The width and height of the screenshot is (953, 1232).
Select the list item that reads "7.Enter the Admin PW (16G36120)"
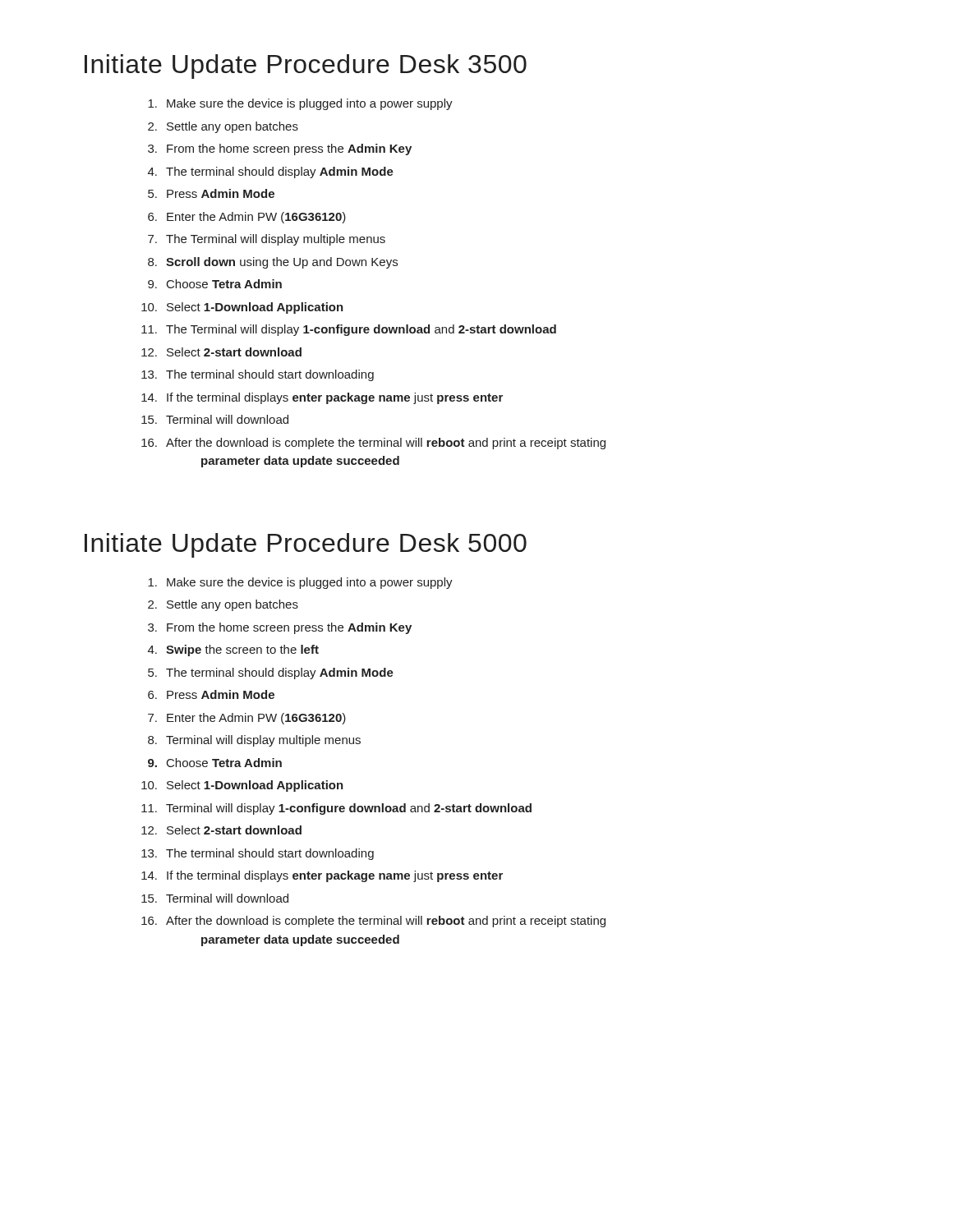click(x=247, y=719)
